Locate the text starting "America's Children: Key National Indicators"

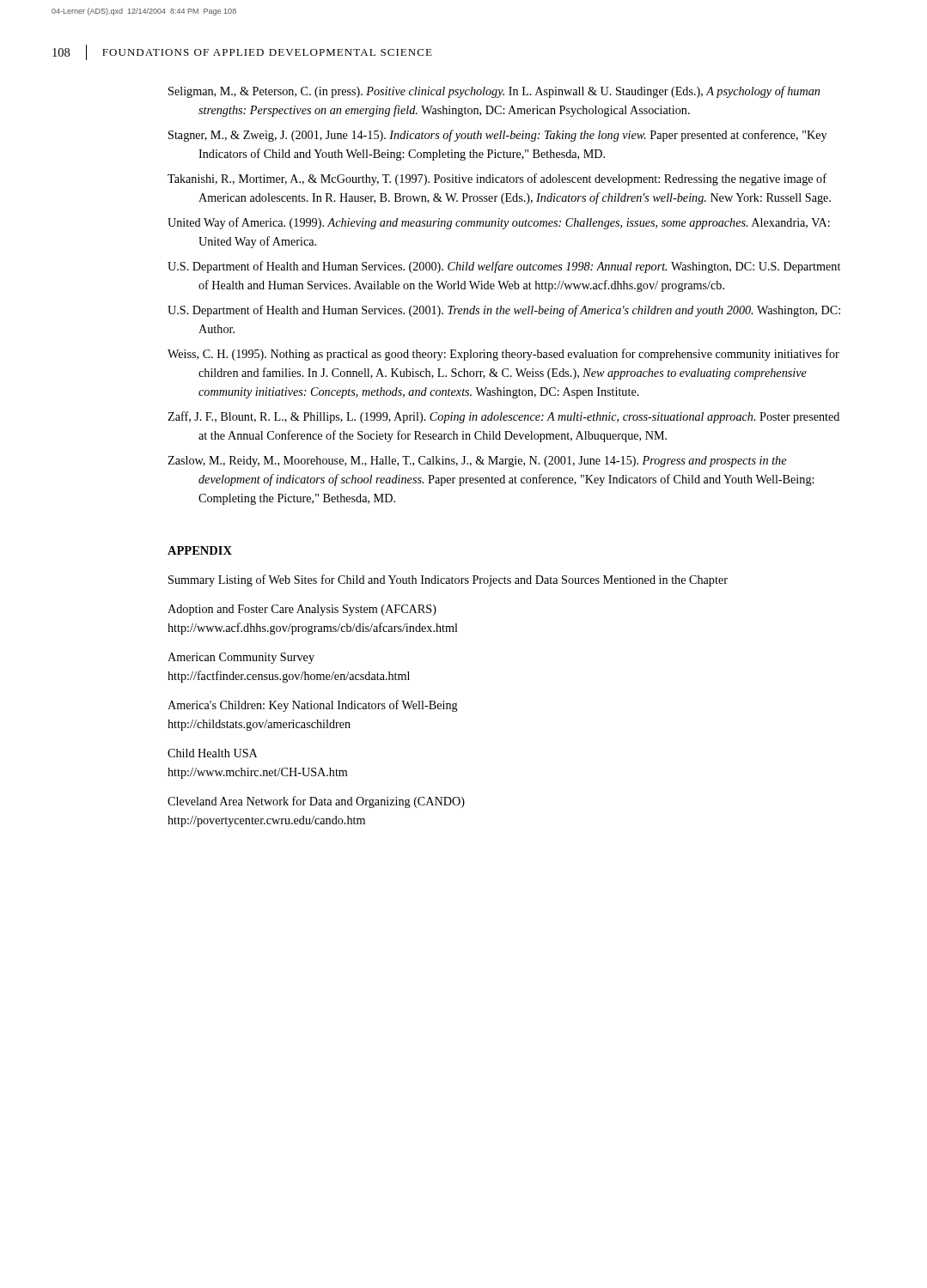point(313,706)
